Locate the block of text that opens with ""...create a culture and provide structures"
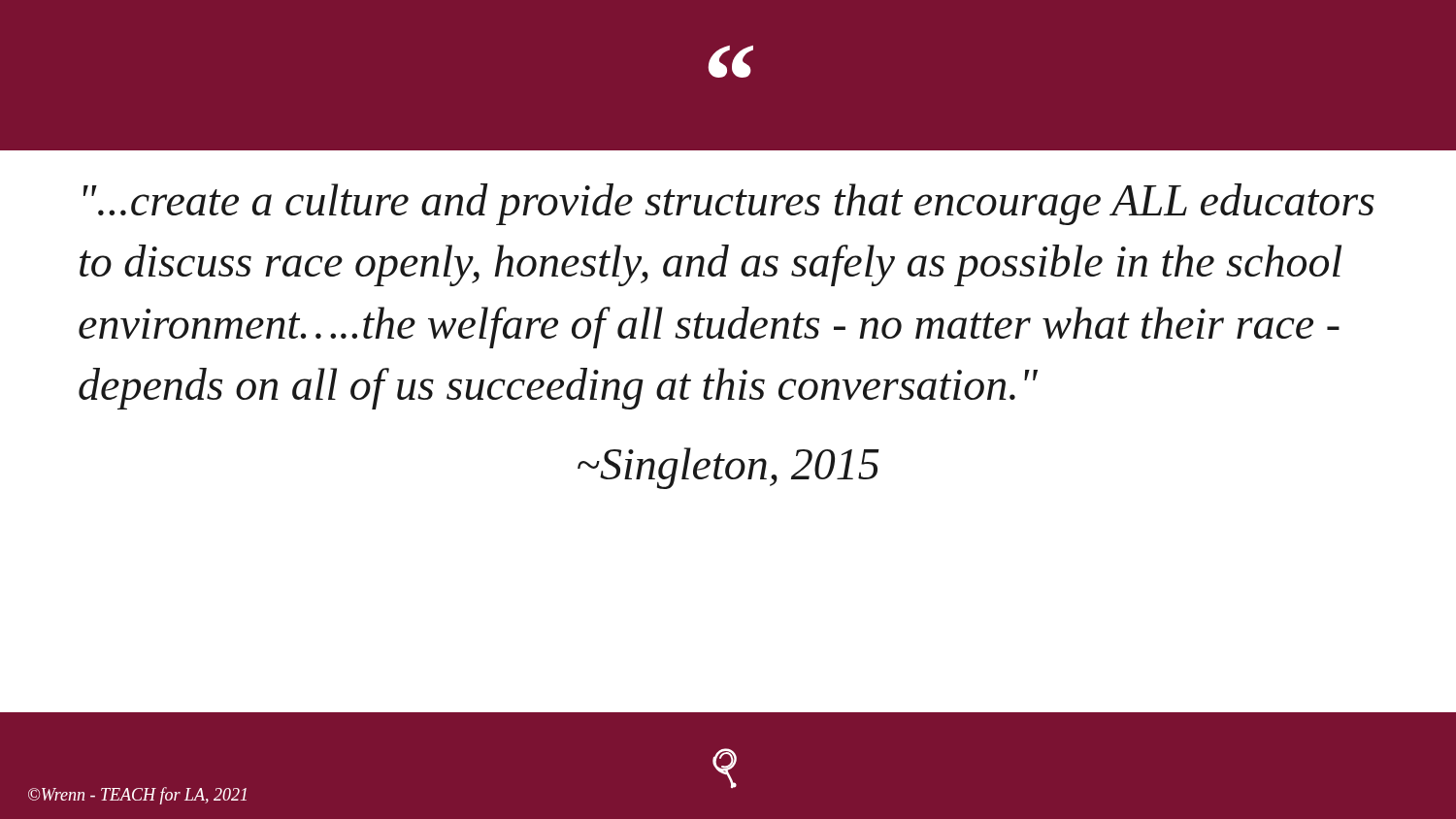This screenshot has width=1456, height=819. [x=728, y=335]
